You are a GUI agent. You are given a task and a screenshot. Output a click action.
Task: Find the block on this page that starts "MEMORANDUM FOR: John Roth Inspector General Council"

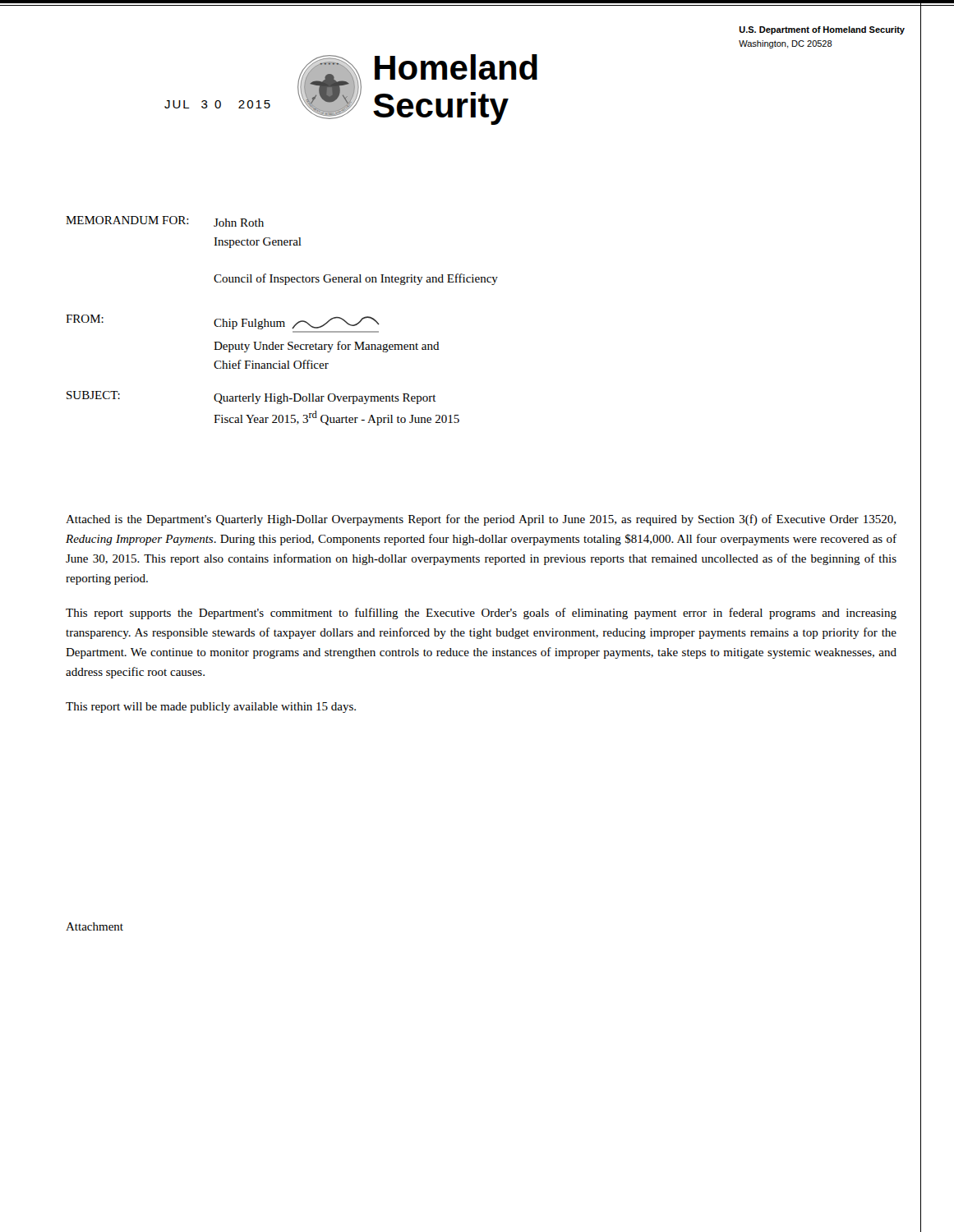point(165,221)
